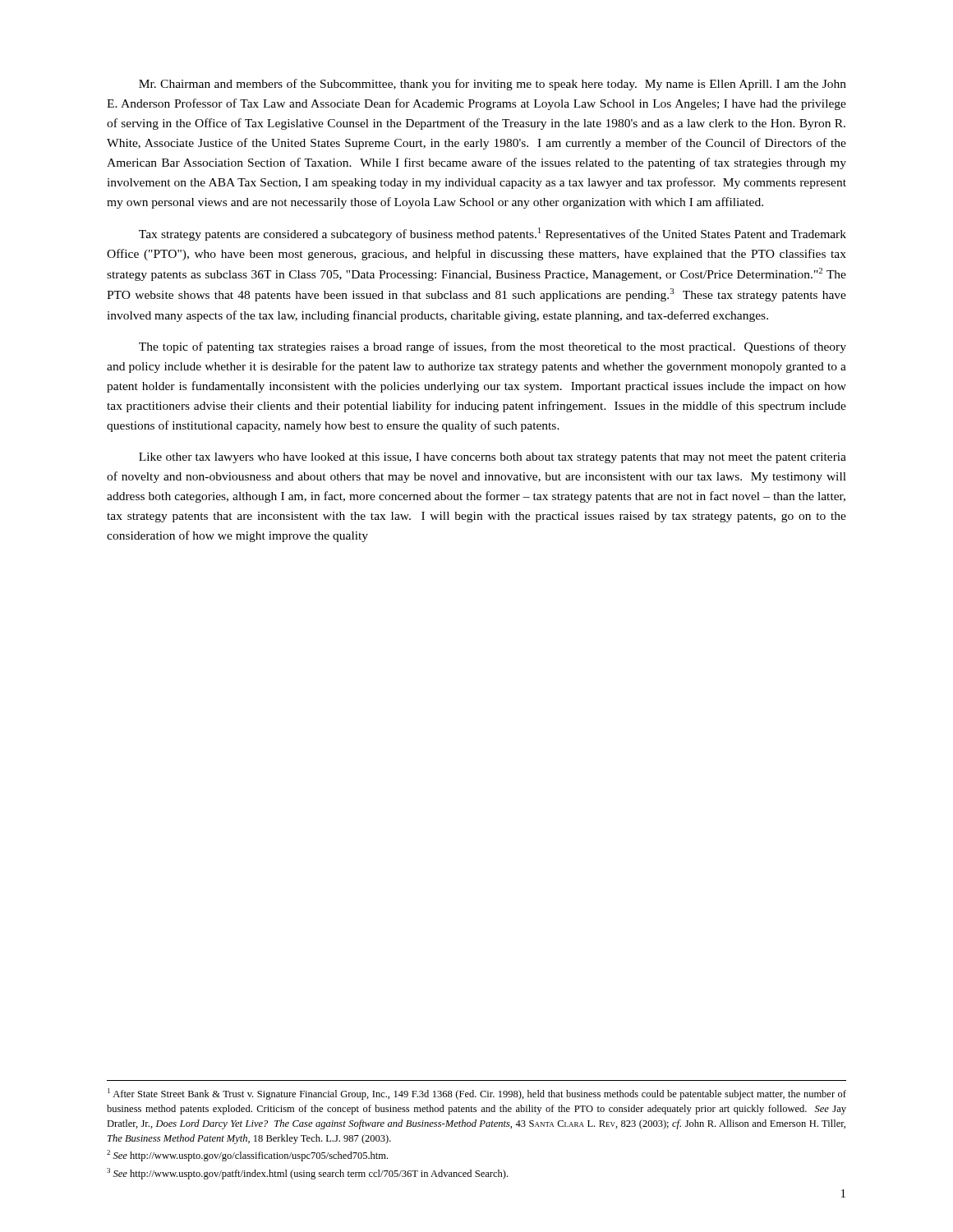Point to the block beginning "Tax strategy patents are considered"
Screen dimensions: 1232x953
tap(476, 273)
